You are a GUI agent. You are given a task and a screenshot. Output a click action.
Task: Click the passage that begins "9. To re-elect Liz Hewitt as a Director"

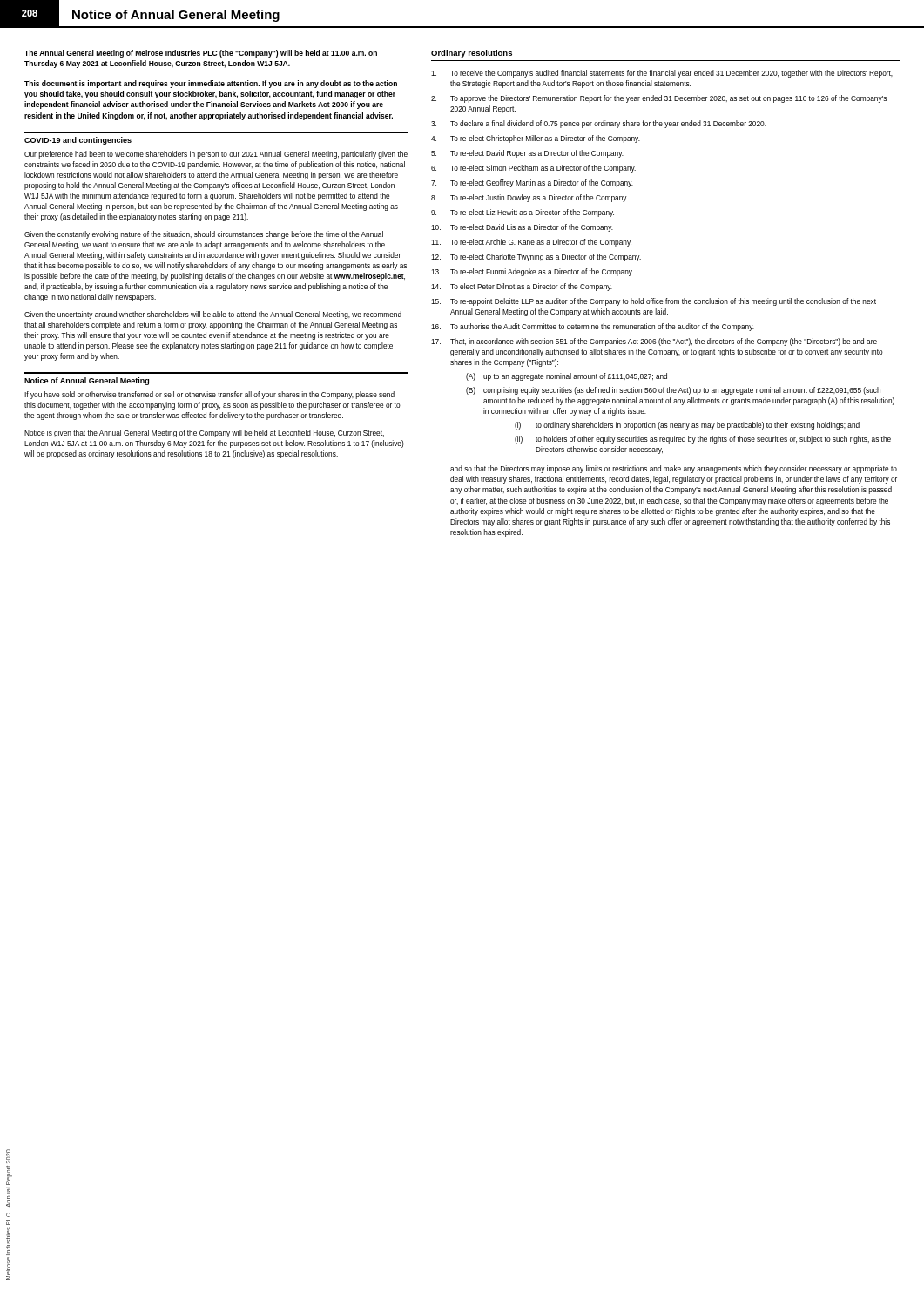523,213
